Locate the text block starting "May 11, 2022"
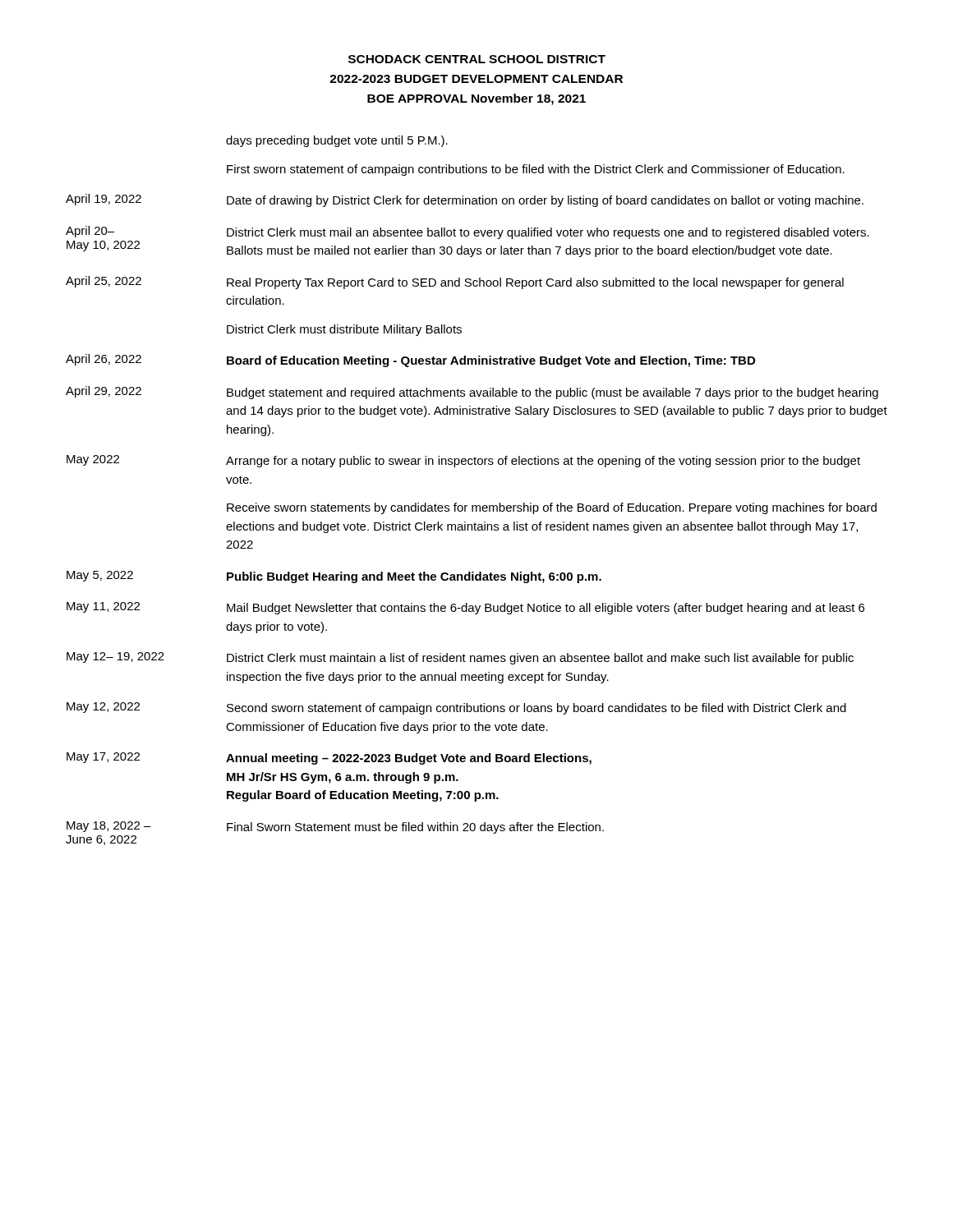The image size is (953, 1232). click(x=103, y=606)
